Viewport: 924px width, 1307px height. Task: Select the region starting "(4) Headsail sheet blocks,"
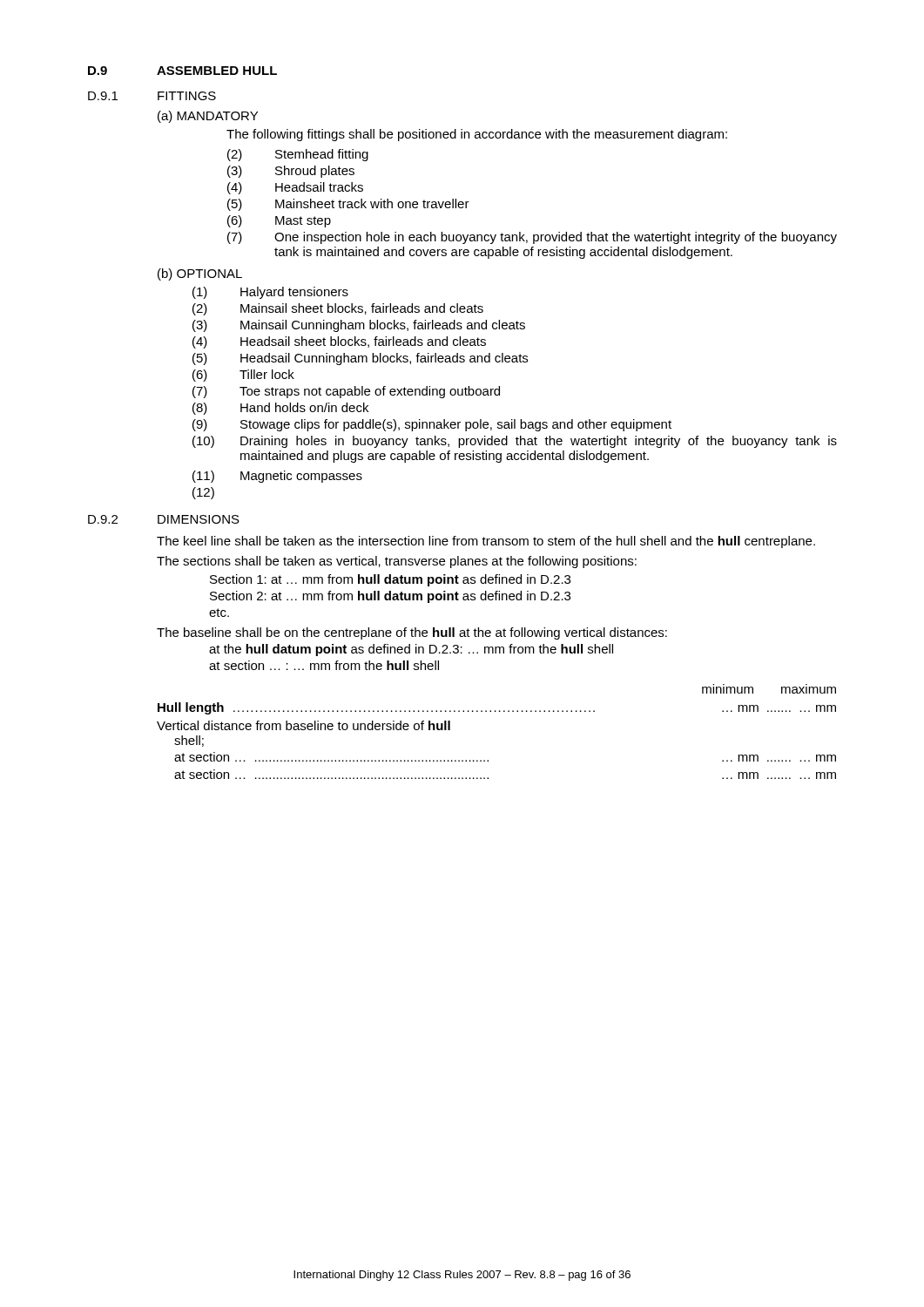[339, 341]
